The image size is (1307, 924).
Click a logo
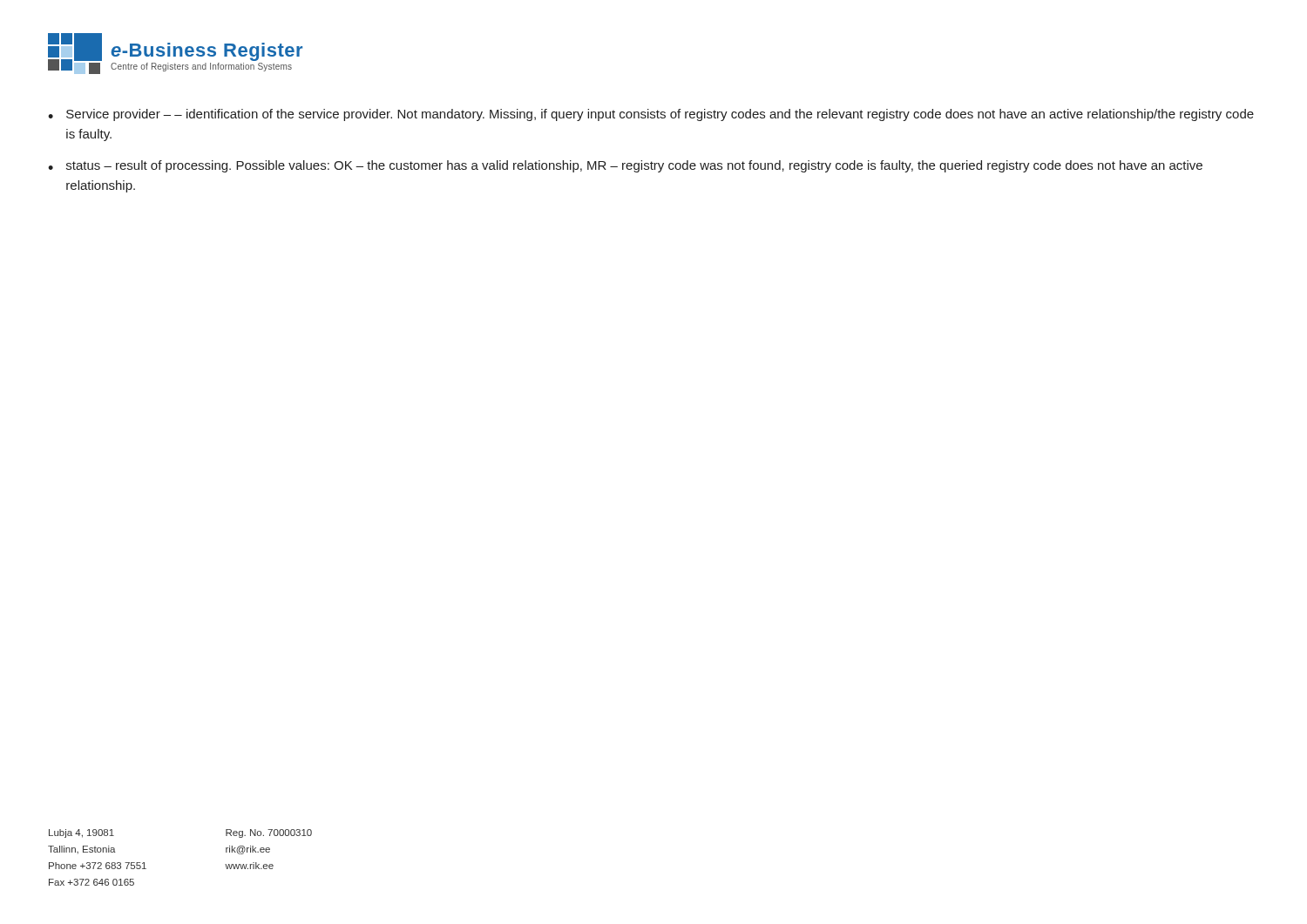click(x=176, y=56)
